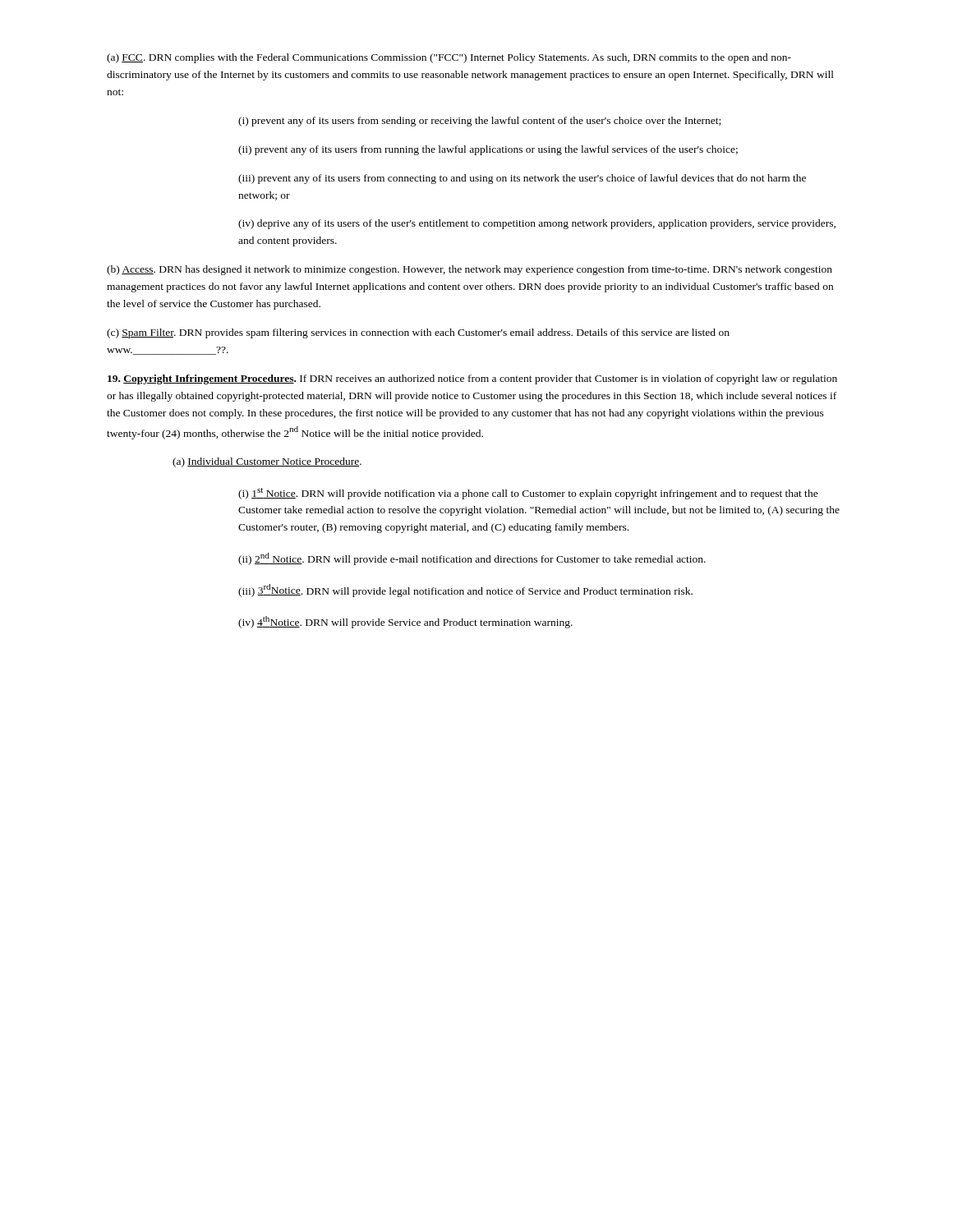
Task: Select the text block with the text "(c) Spam Filter. DRN provides spam"
Action: tap(418, 341)
